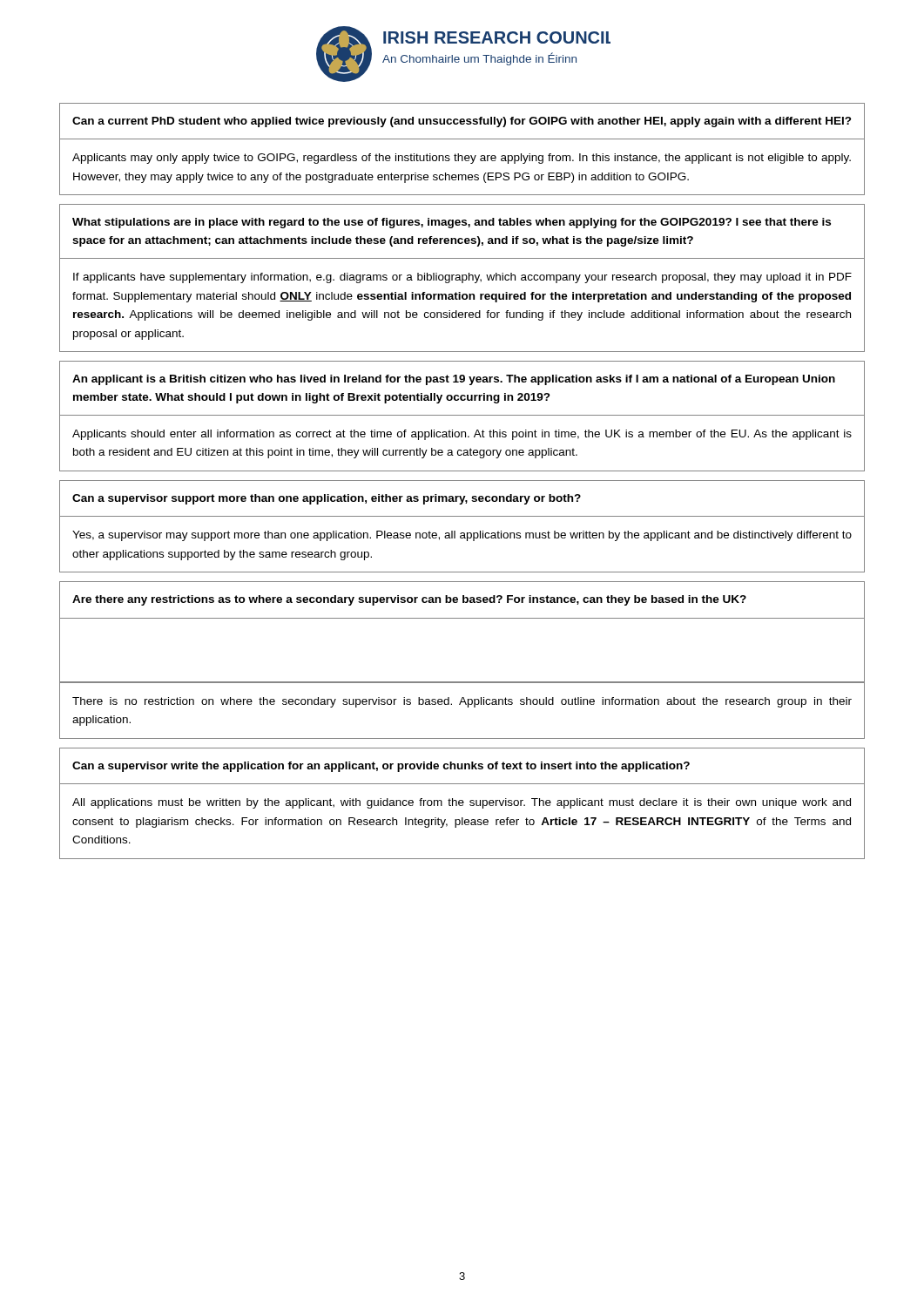Find the block on this page that starts "What stipulations are in"
This screenshot has width=924, height=1307.
tap(452, 231)
